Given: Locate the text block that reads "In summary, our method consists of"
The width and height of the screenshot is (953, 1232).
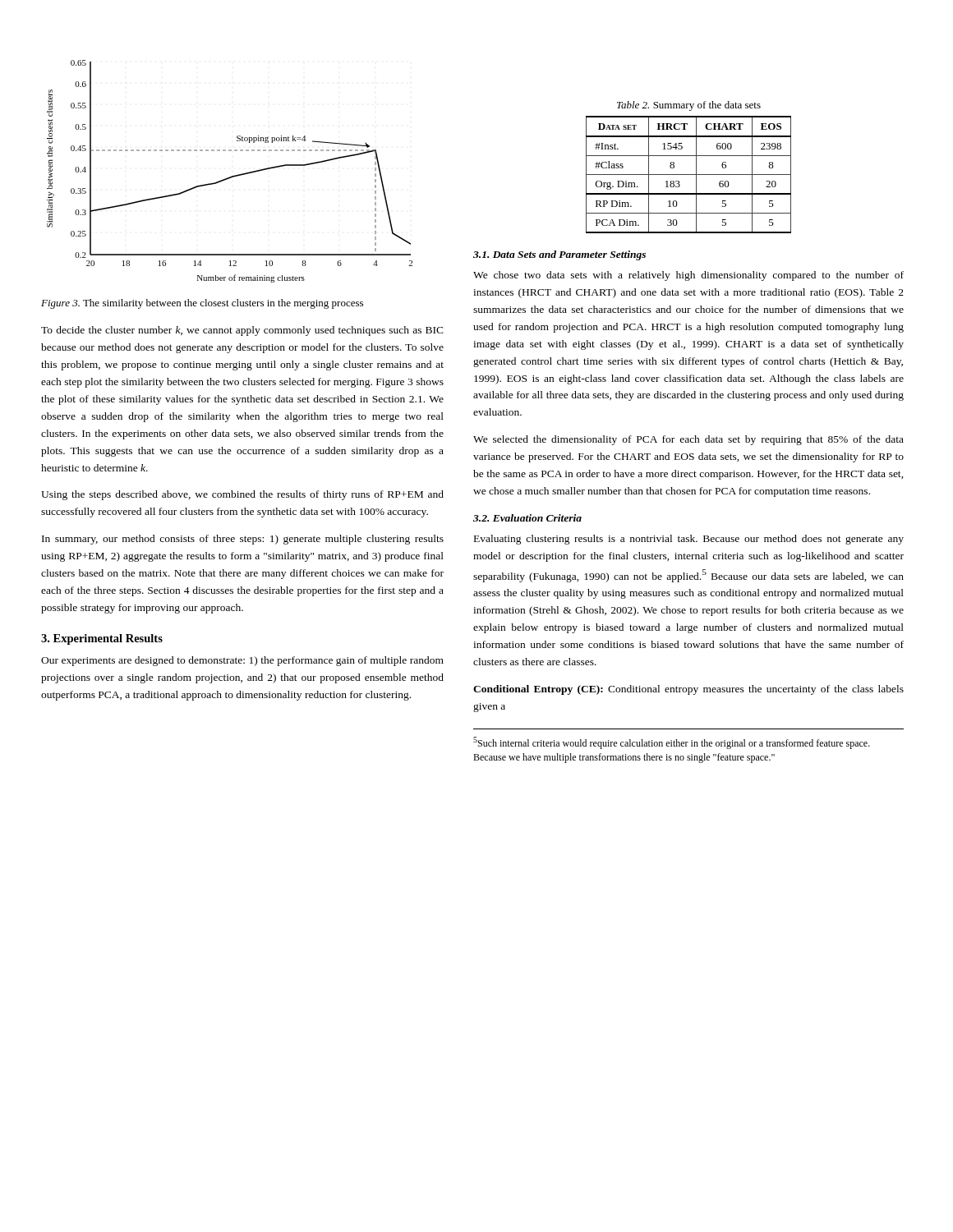Looking at the screenshot, I should point(242,573).
